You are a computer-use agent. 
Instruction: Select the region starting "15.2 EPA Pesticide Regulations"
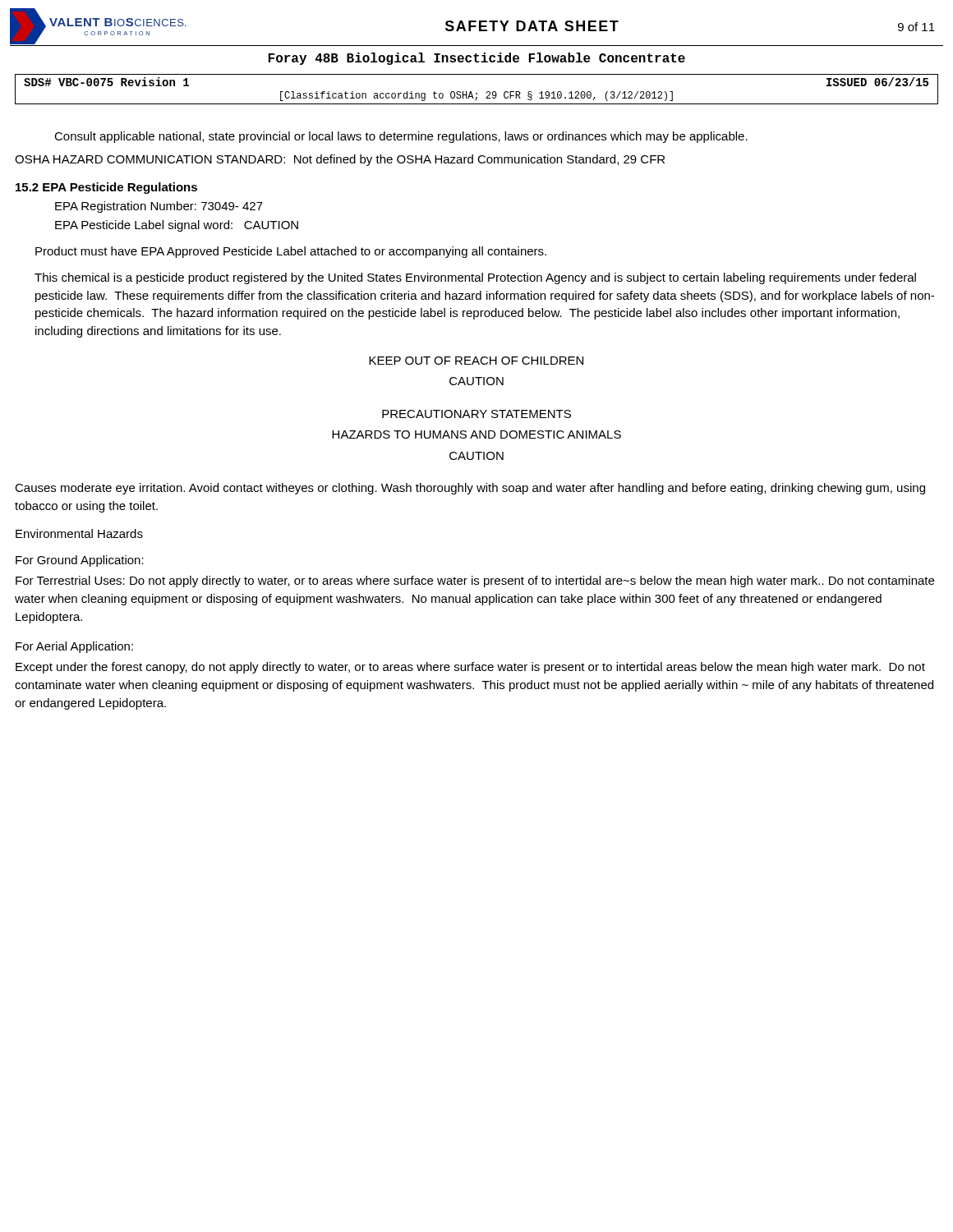click(106, 186)
